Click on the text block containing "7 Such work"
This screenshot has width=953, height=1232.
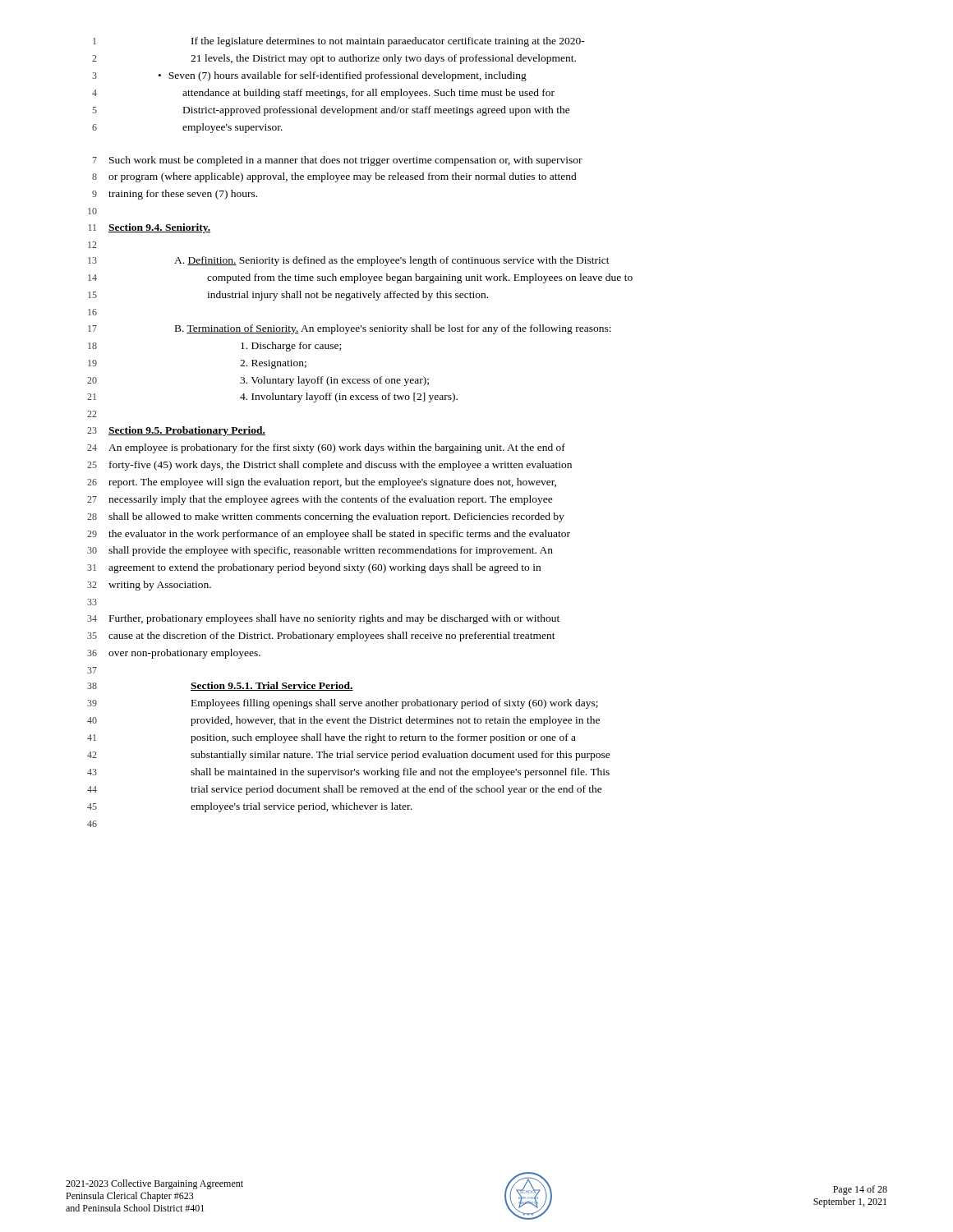point(476,177)
